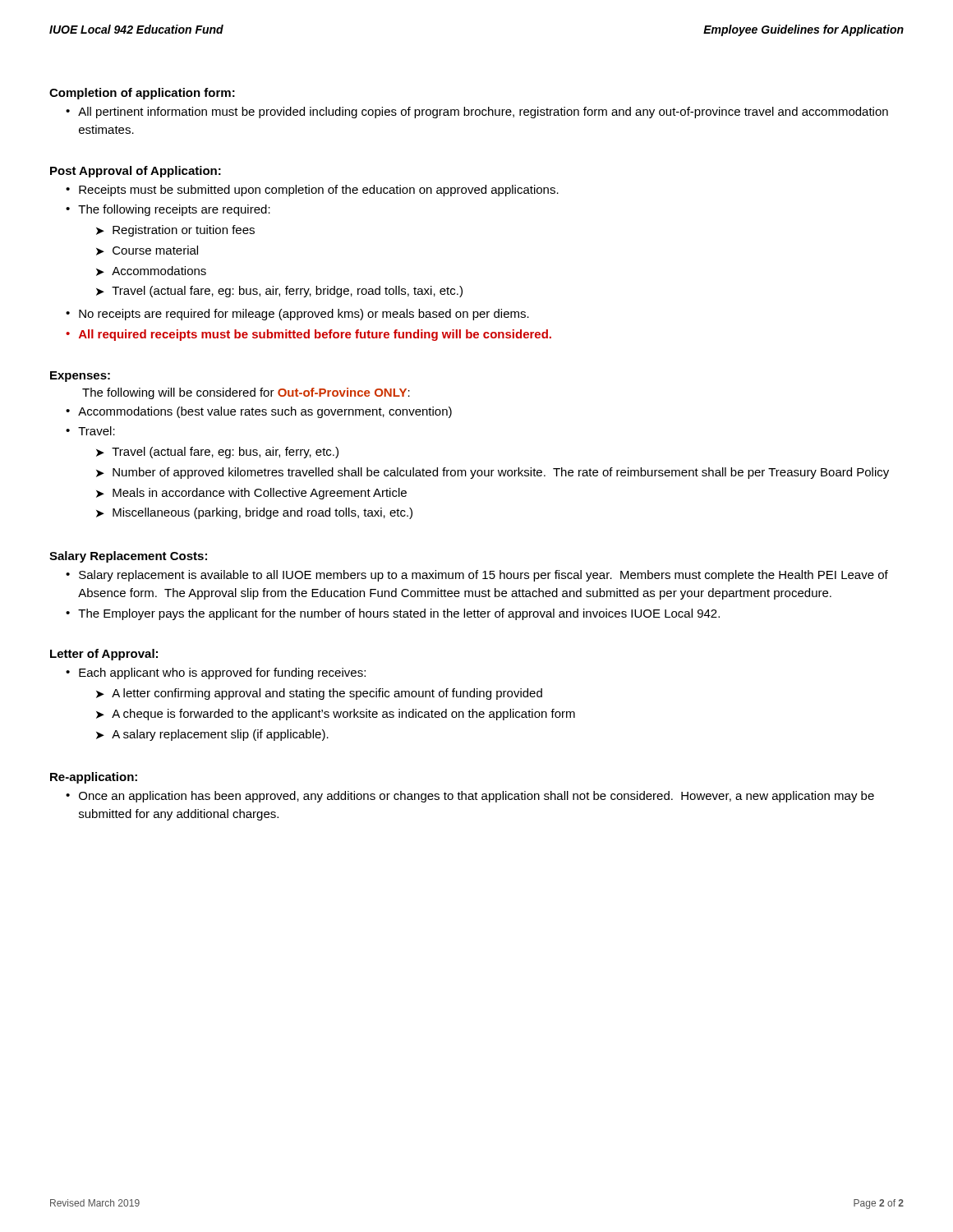The height and width of the screenshot is (1232, 953).
Task: Click the passage that begins "• Each applicant who is approved for funding"
Action: [485, 704]
